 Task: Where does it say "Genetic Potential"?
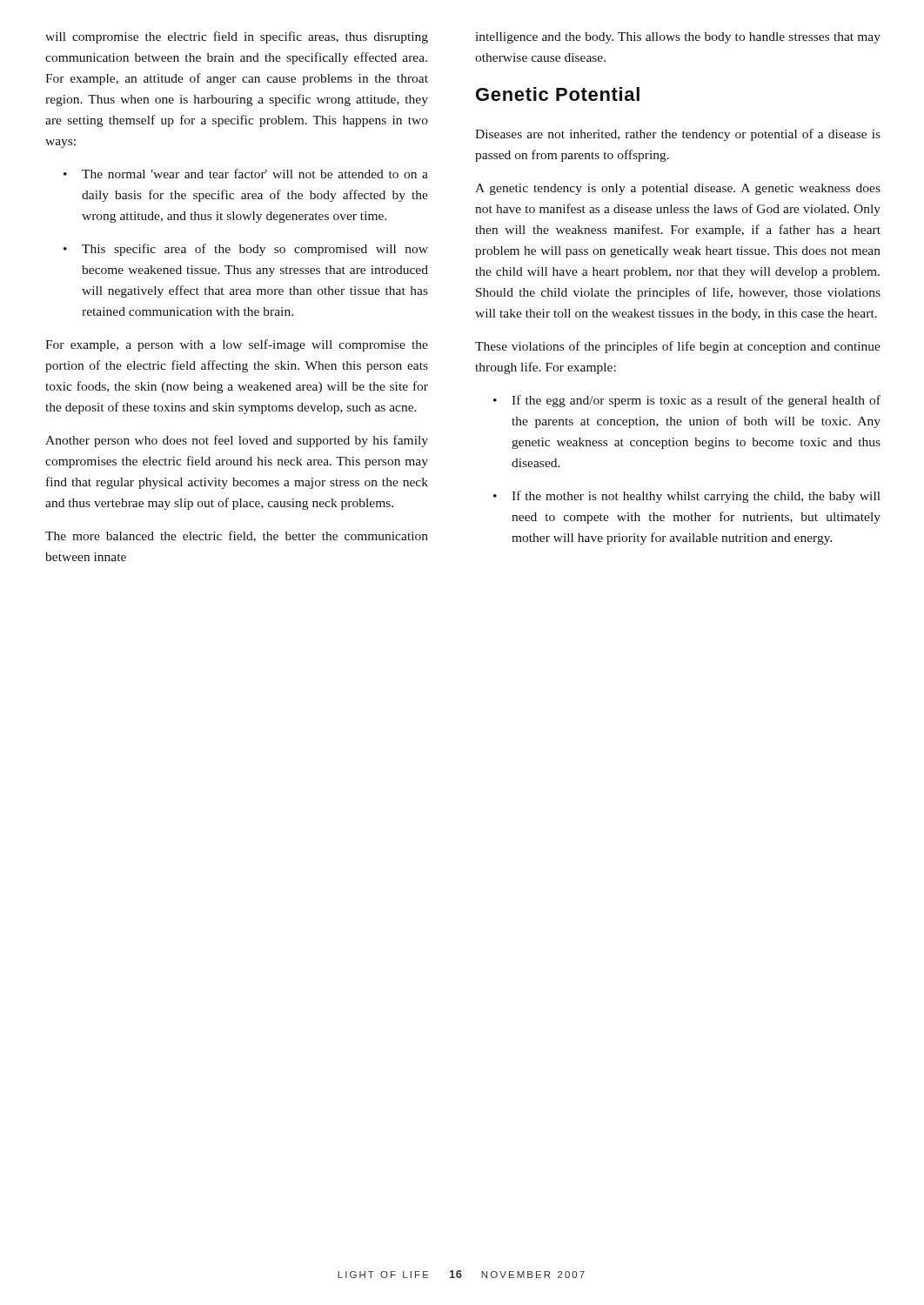[558, 94]
